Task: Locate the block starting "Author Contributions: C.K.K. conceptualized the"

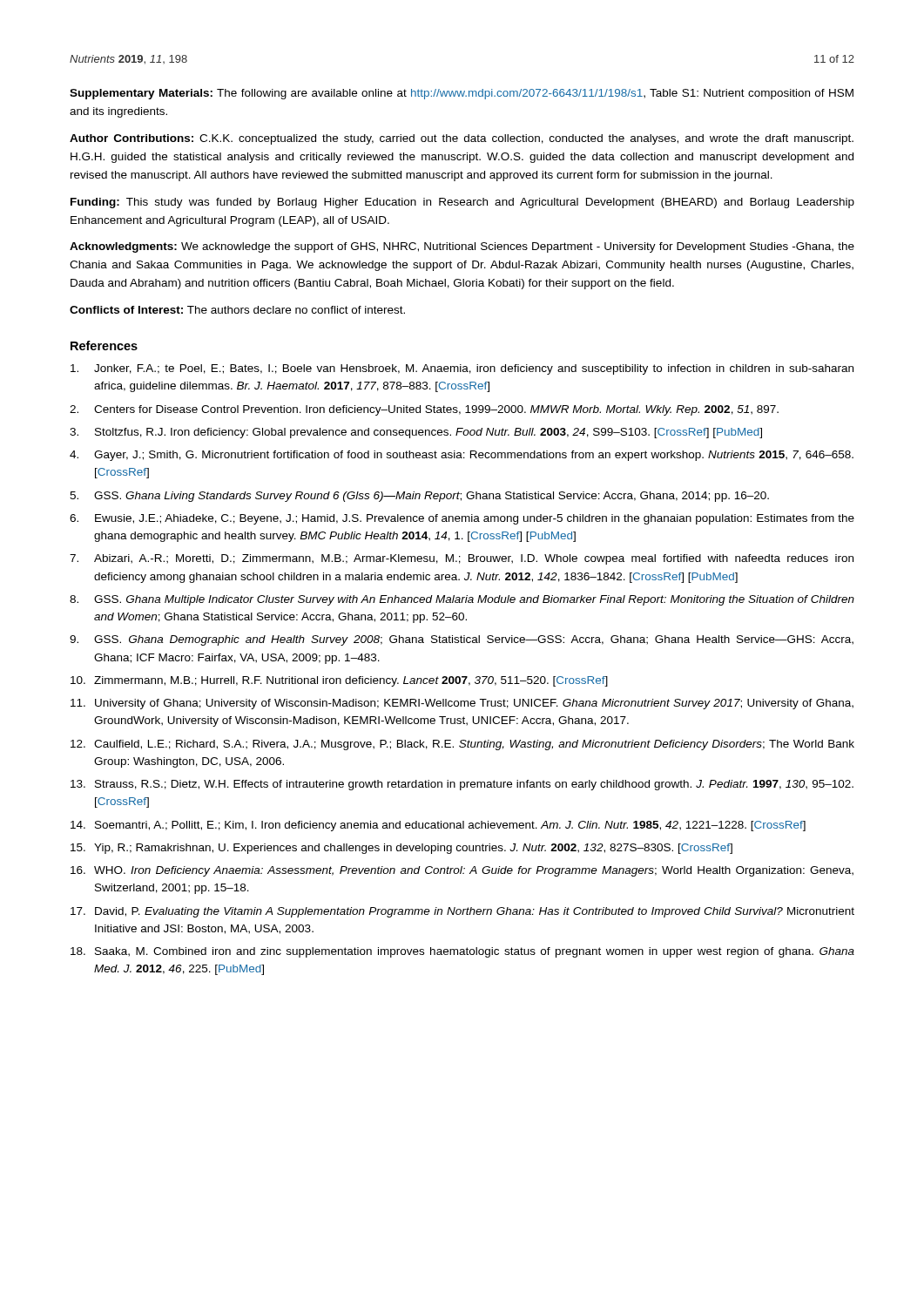Action: click(x=462, y=156)
